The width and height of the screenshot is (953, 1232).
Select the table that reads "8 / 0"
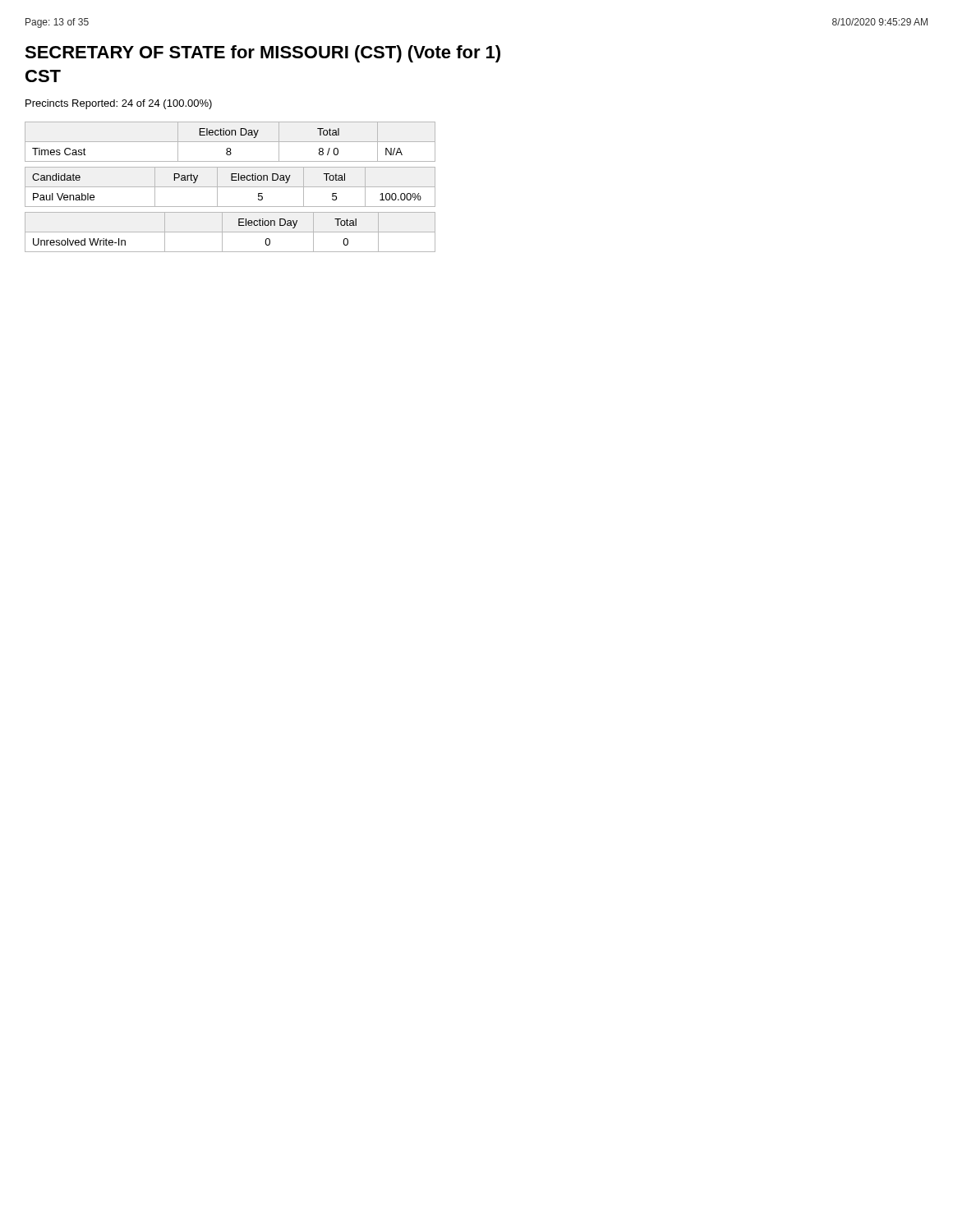tap(230, 142)
